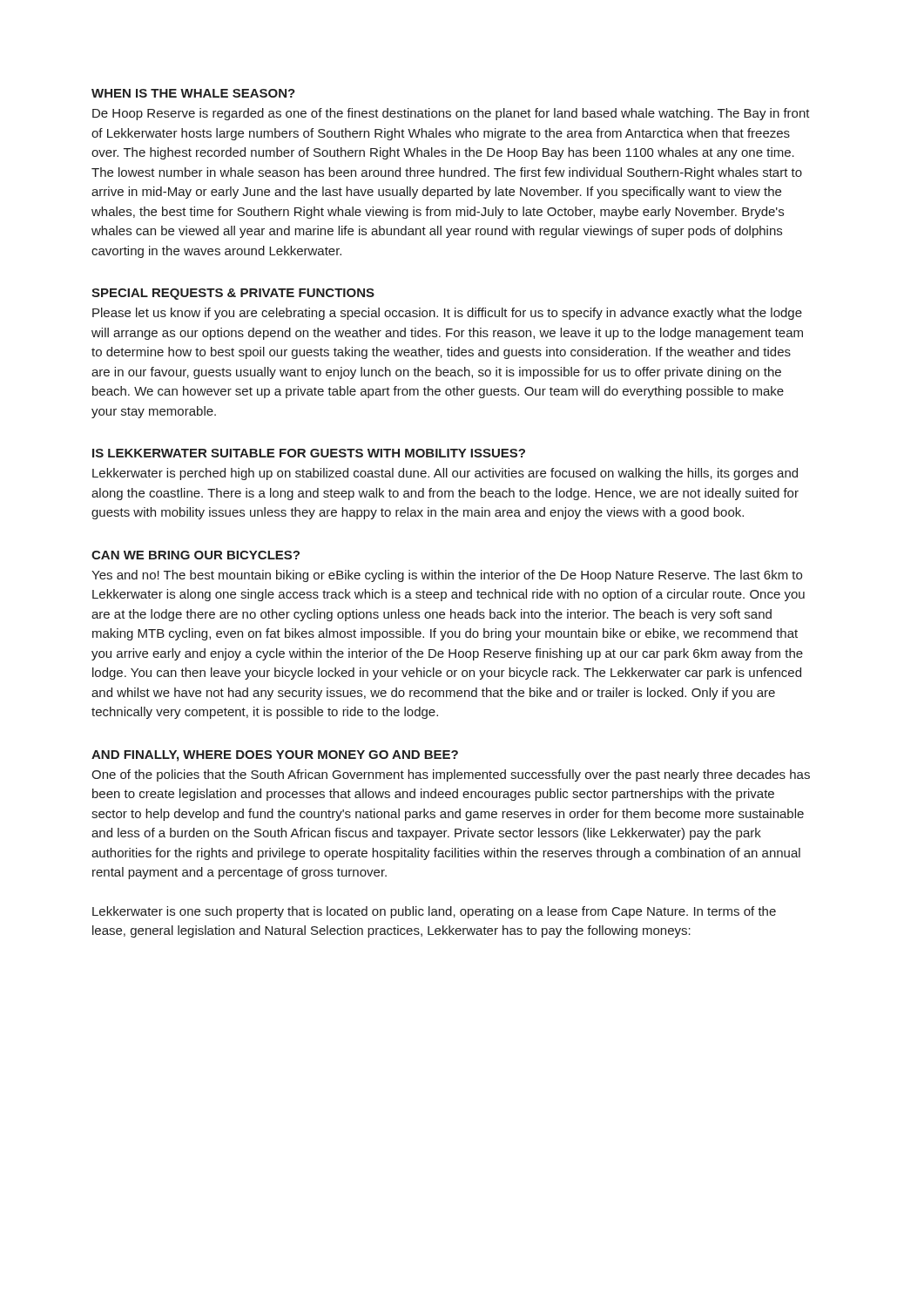Click the section header that begins "WHEN IS THE"
This screenshot has height=1307, width=924.
click(x=193, y=93)
